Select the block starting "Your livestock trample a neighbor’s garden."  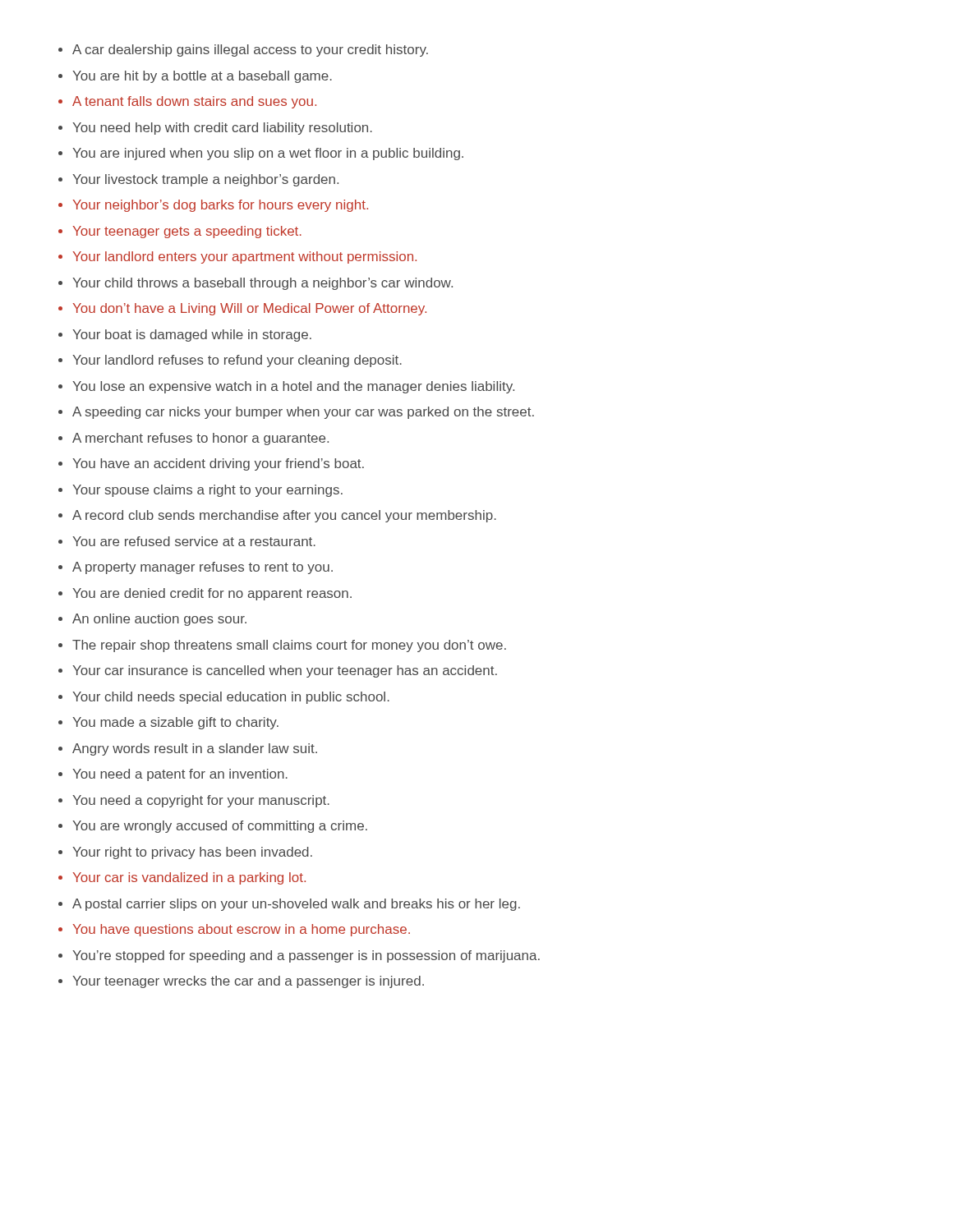tap(206, 179)
